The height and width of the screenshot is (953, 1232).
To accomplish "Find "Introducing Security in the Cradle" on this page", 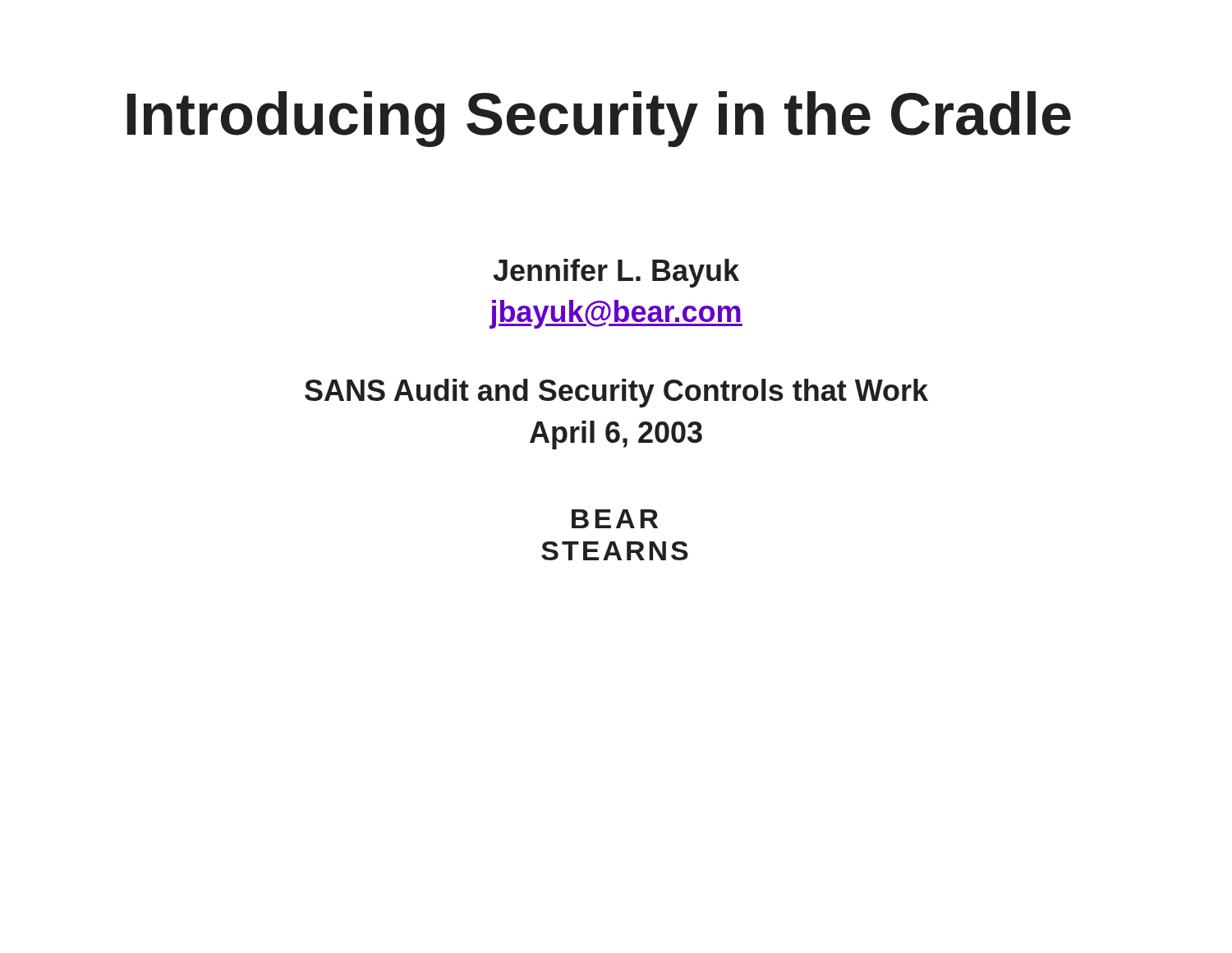I will coord(616,115).
